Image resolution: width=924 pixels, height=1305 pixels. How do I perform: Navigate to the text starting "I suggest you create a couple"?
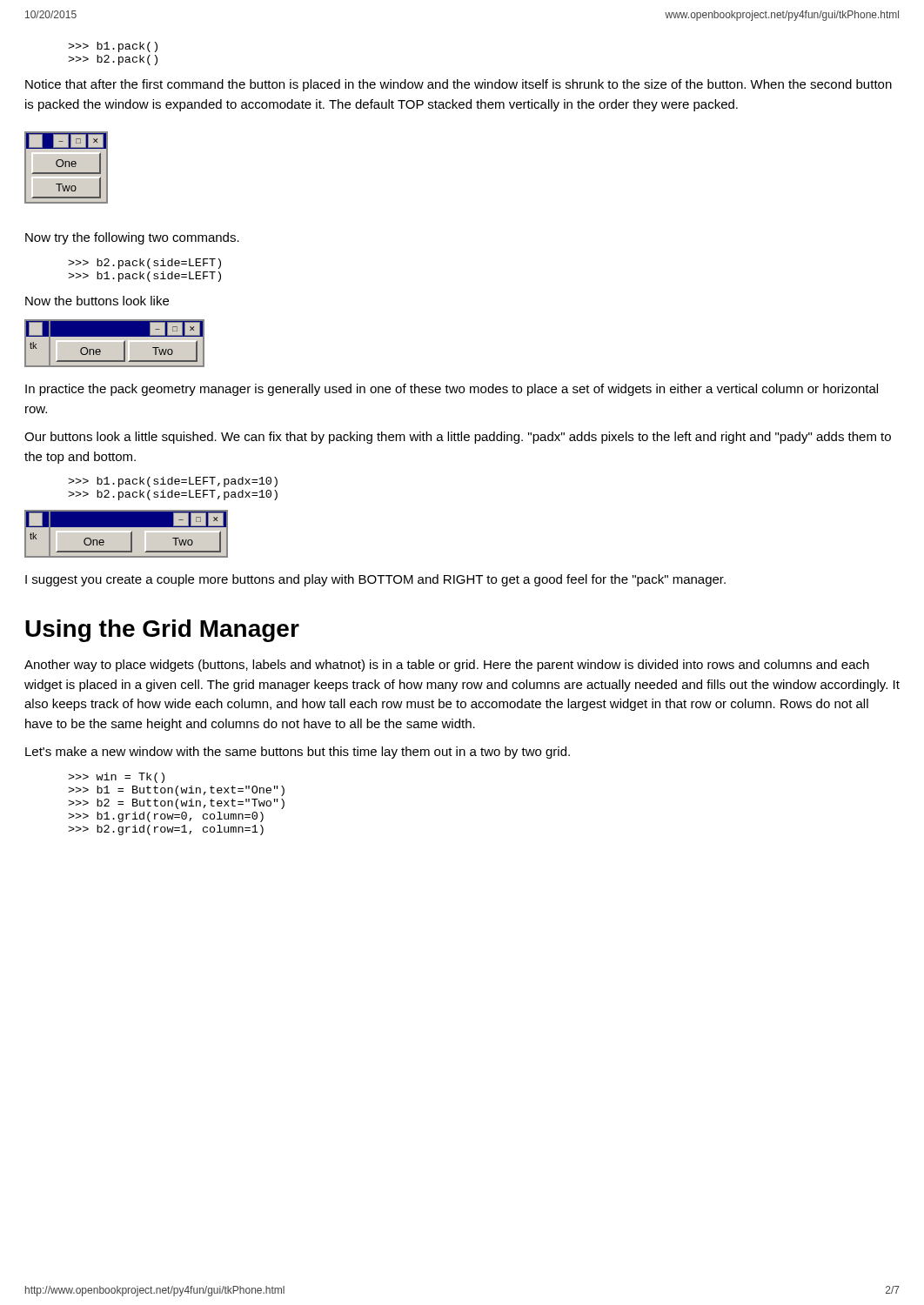[x=376, y=579]
